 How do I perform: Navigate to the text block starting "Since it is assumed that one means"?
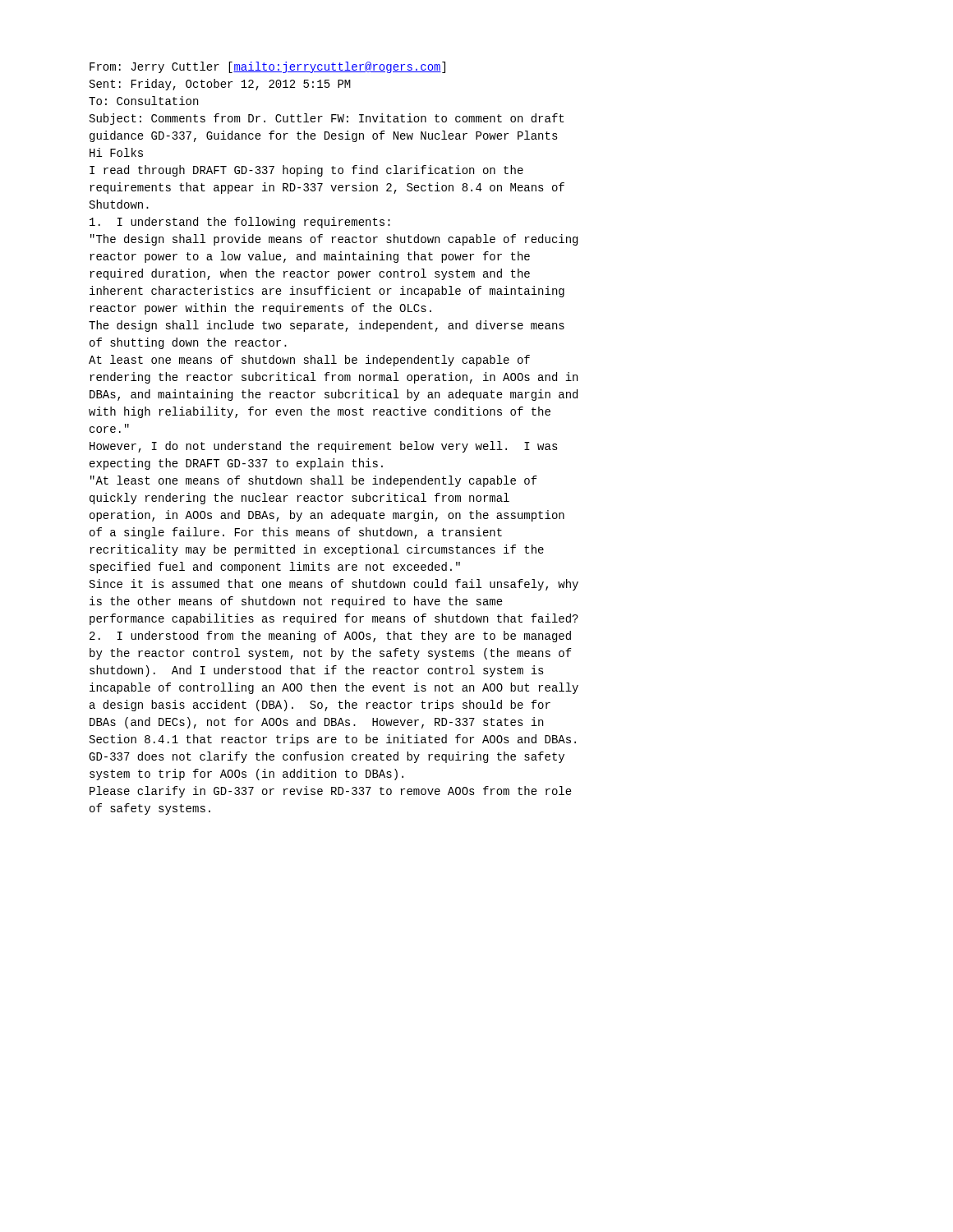pyautogui.click(x=334, y=602)
